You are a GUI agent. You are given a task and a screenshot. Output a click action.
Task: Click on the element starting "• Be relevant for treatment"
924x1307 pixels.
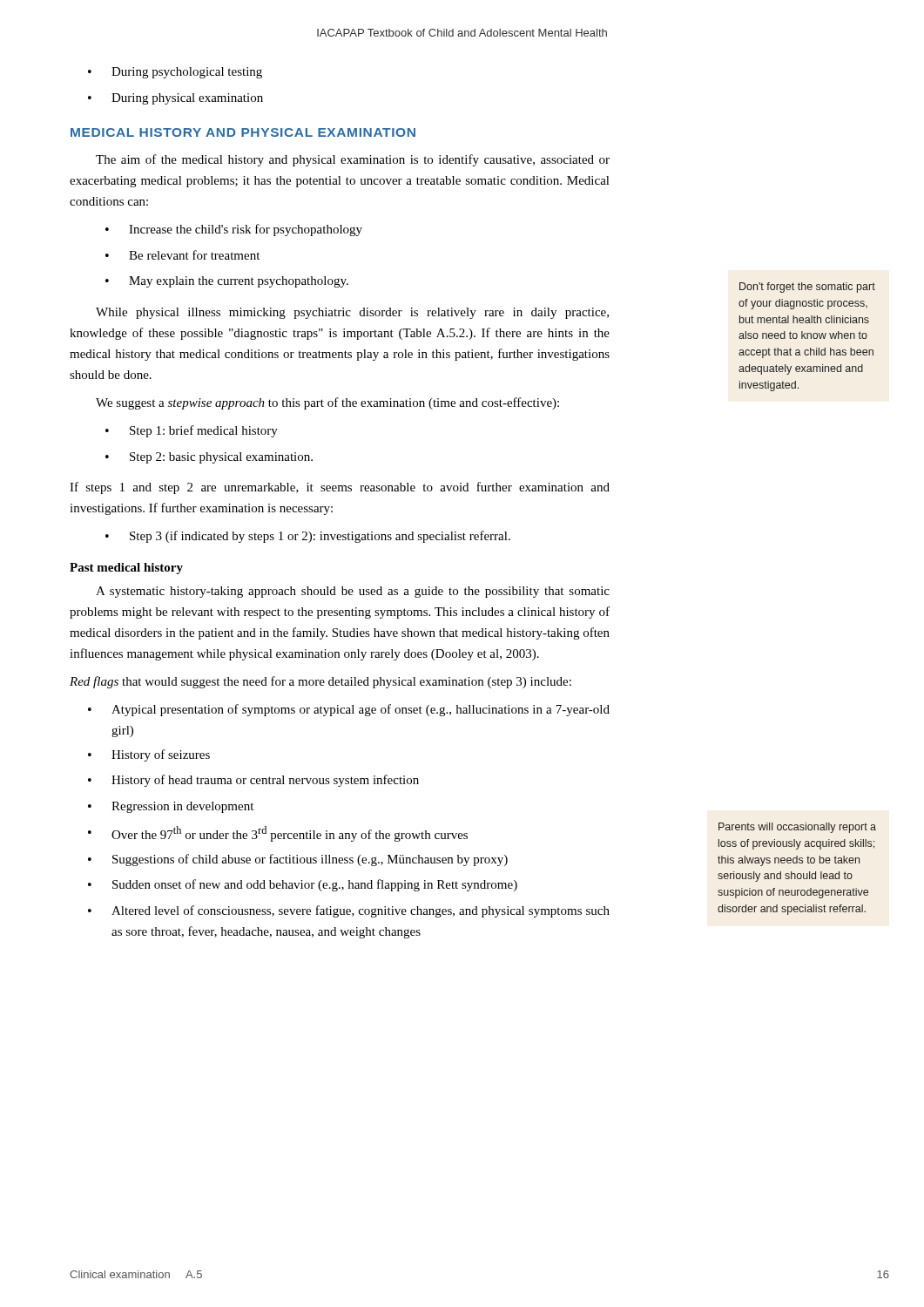[182, 255]
